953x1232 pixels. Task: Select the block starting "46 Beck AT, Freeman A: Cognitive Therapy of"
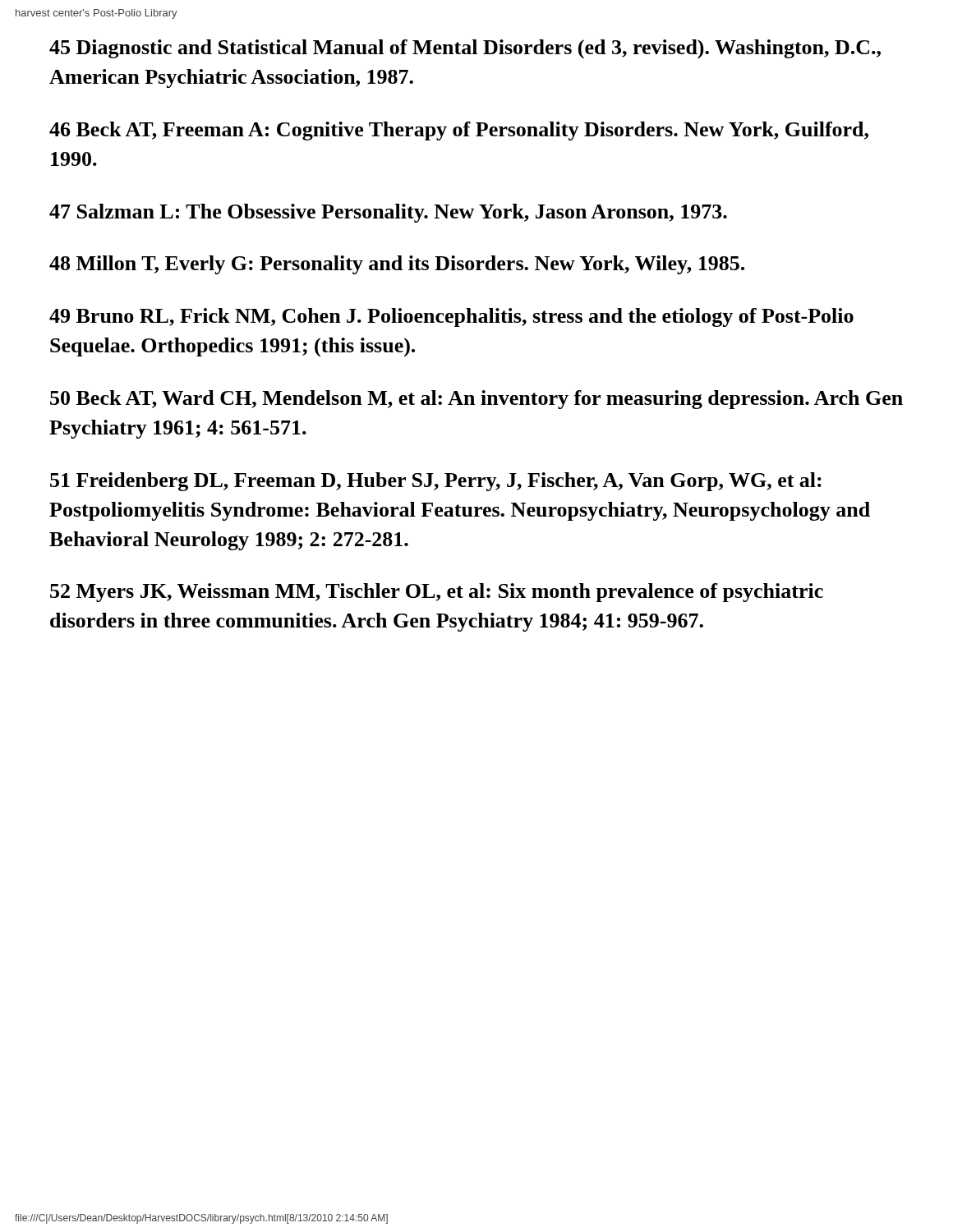[x=459, y=144]
